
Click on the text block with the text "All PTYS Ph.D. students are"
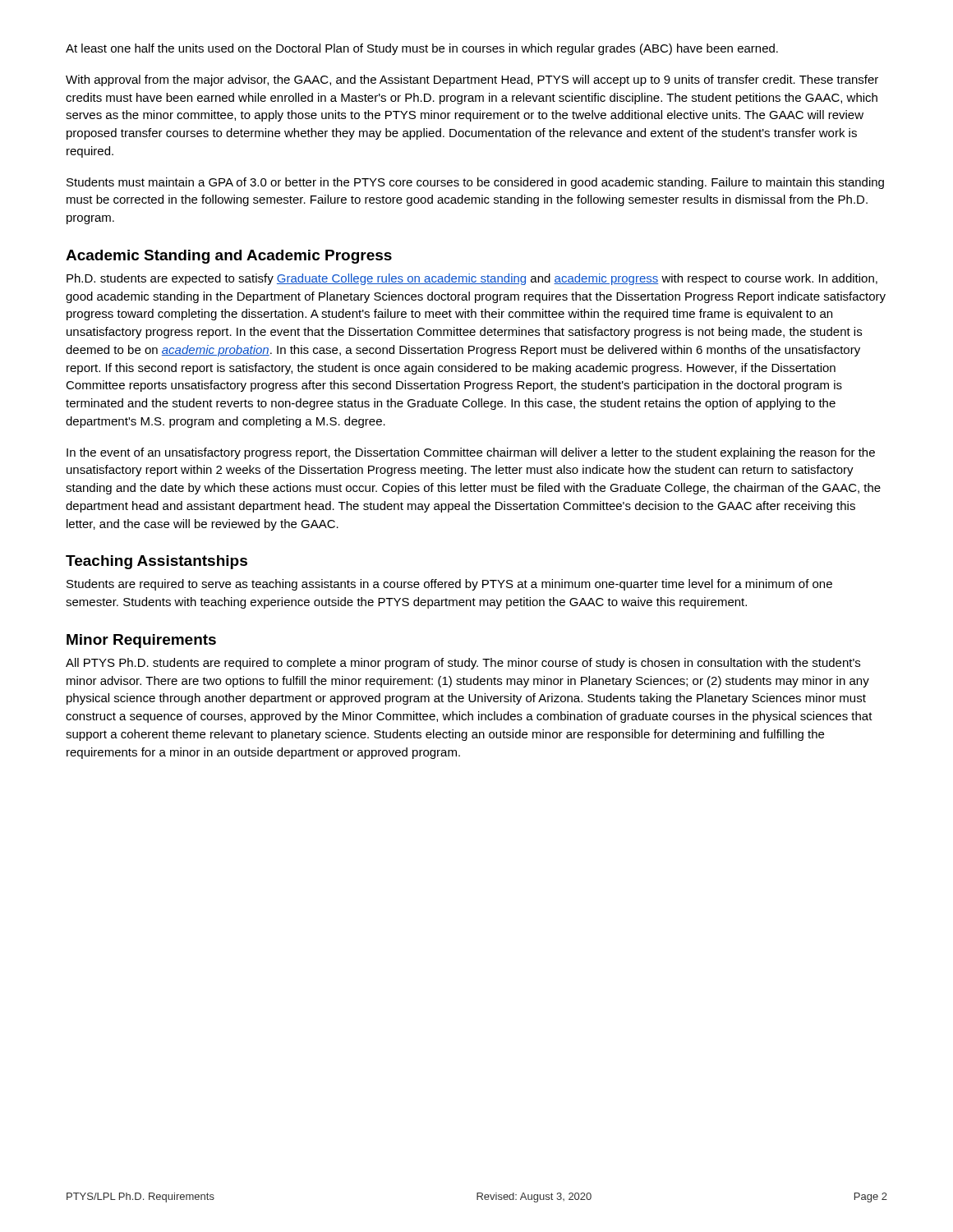point(469,707)
